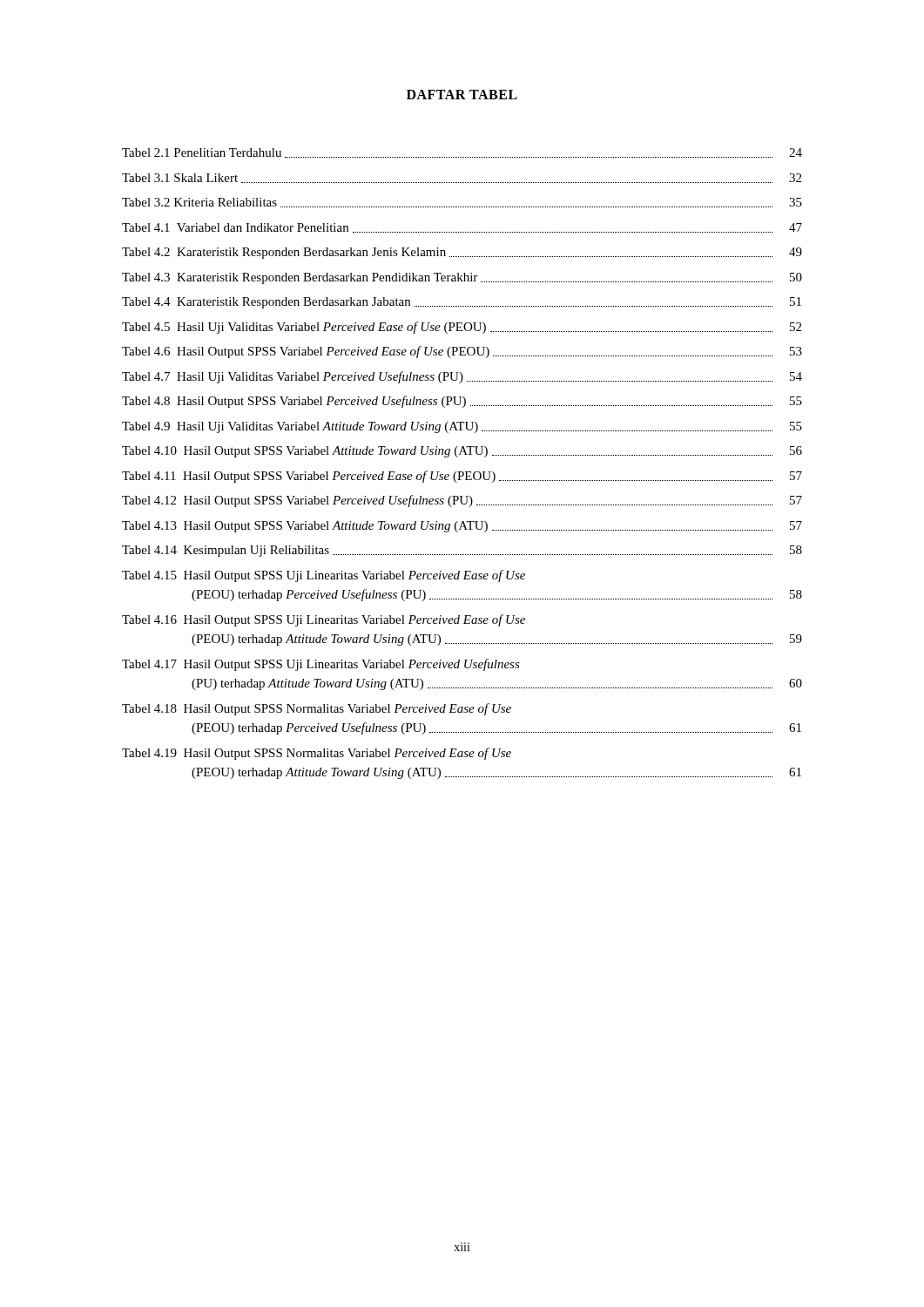Click on the list item that reads "Tabel 4.19 Hasil Output SPSS Normalitas"
The image size is (924, 1307).
pos(462,762)
